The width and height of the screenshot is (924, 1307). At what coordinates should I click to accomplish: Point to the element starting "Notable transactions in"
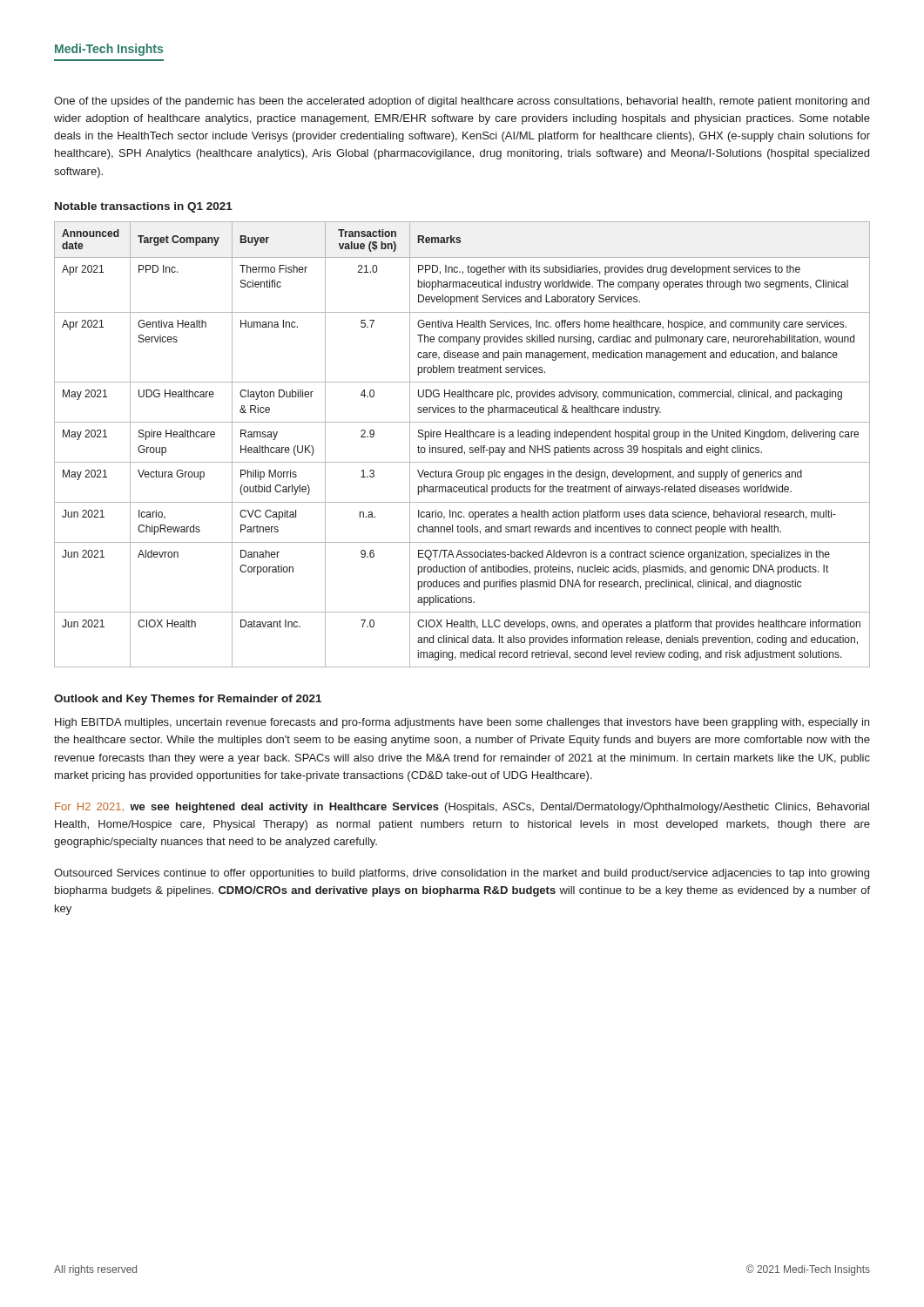[x=143, y=206]
